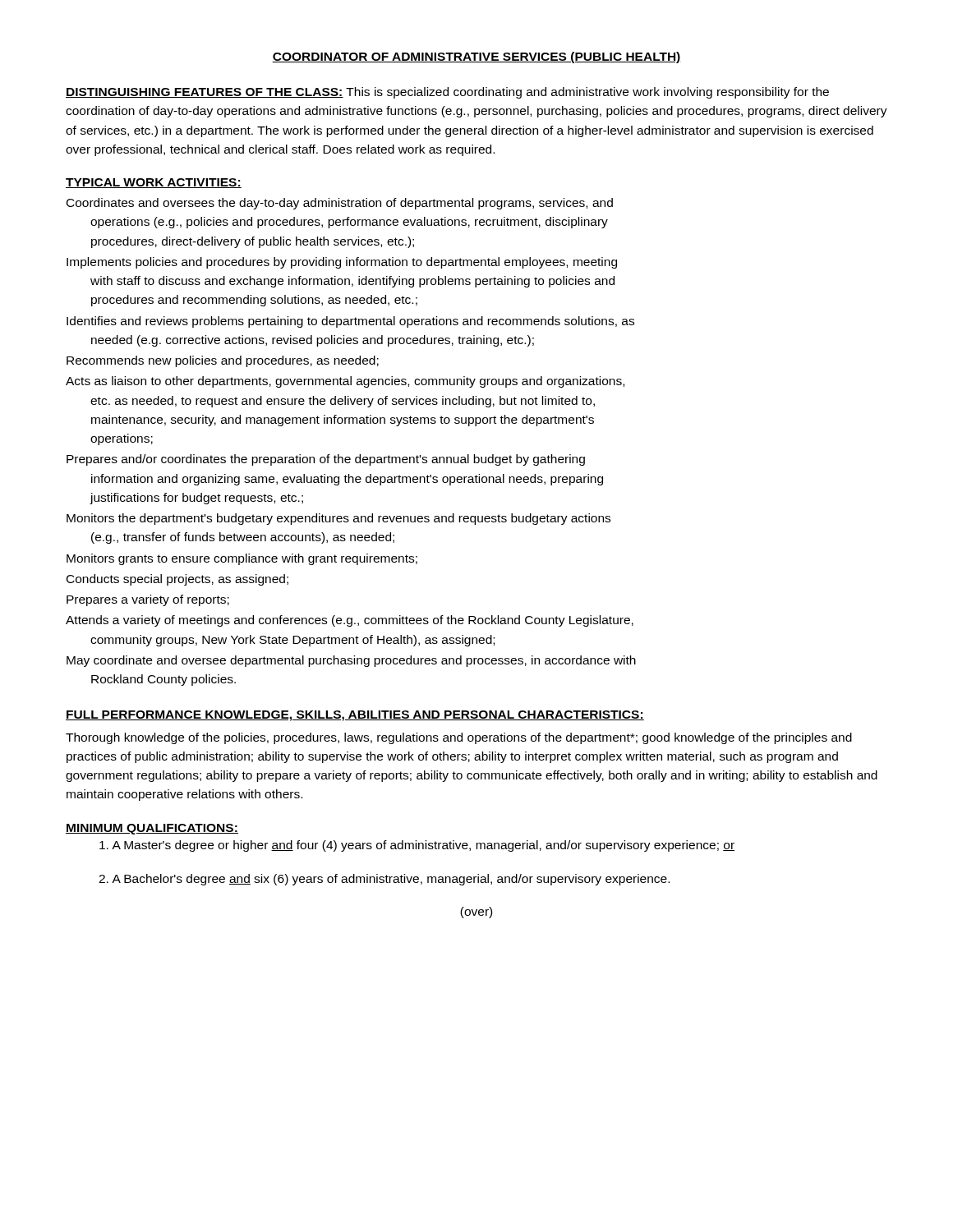The width and height of the screenshot is (953, 1232).
Task: Point to the block beginning "Prepares and/or coordinates the"
Action: 476,479
